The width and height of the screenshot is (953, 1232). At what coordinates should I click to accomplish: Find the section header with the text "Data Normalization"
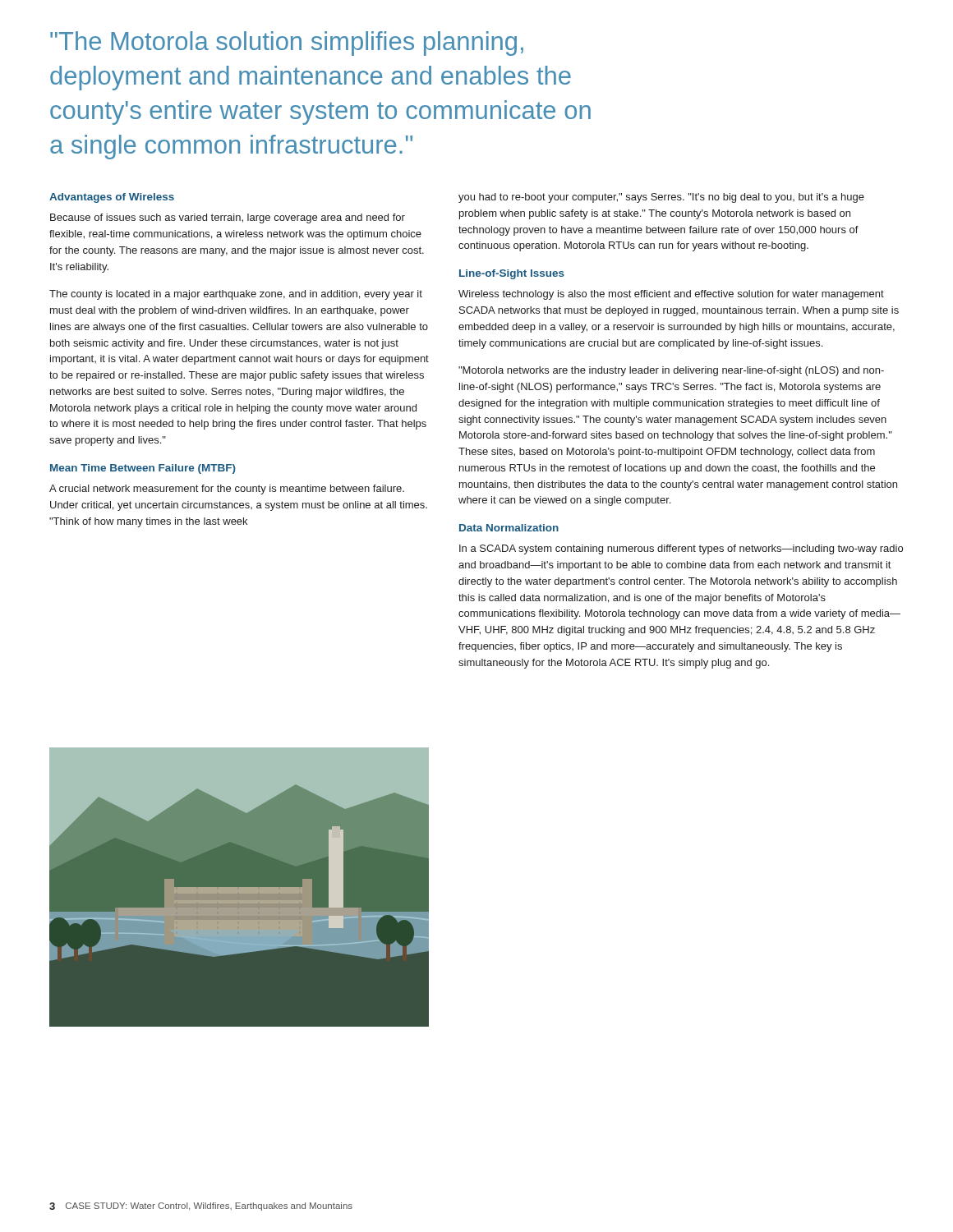pyautogui.click(x=509, y=528)
